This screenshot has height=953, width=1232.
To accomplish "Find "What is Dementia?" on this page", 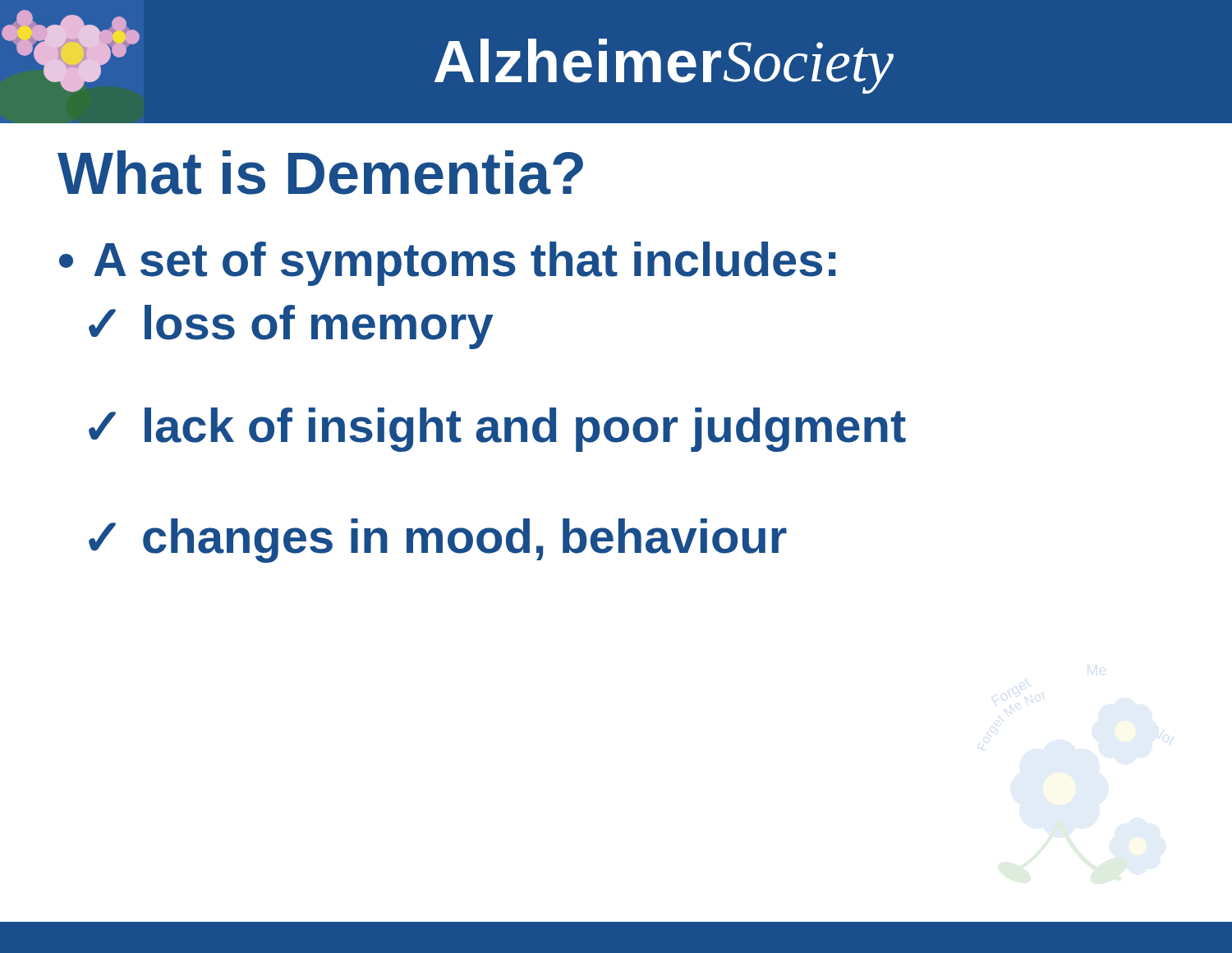I will click(320, 173).
